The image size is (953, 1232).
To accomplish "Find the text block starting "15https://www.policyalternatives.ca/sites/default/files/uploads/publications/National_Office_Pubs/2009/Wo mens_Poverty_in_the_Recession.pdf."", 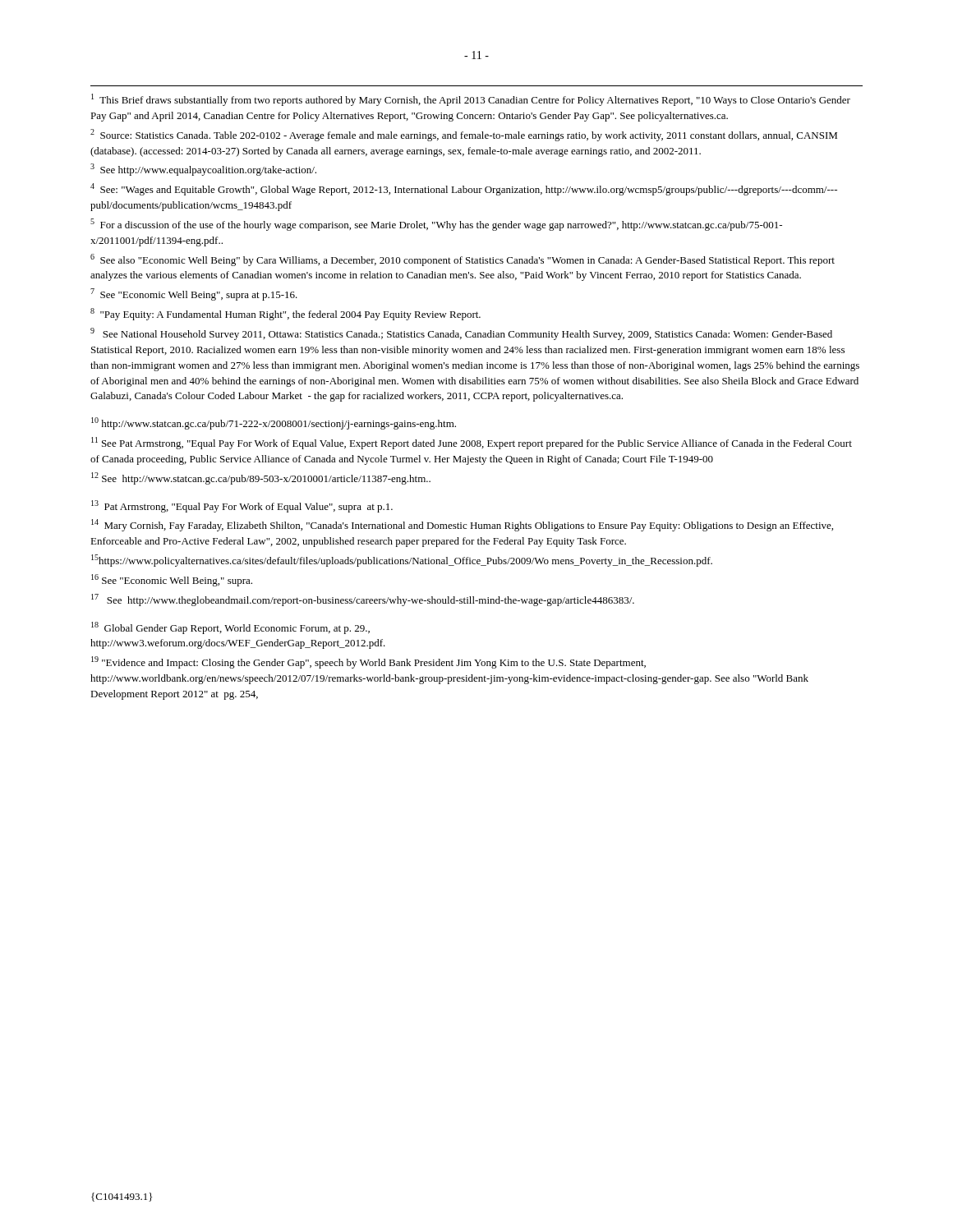I will tap(402, 560).
